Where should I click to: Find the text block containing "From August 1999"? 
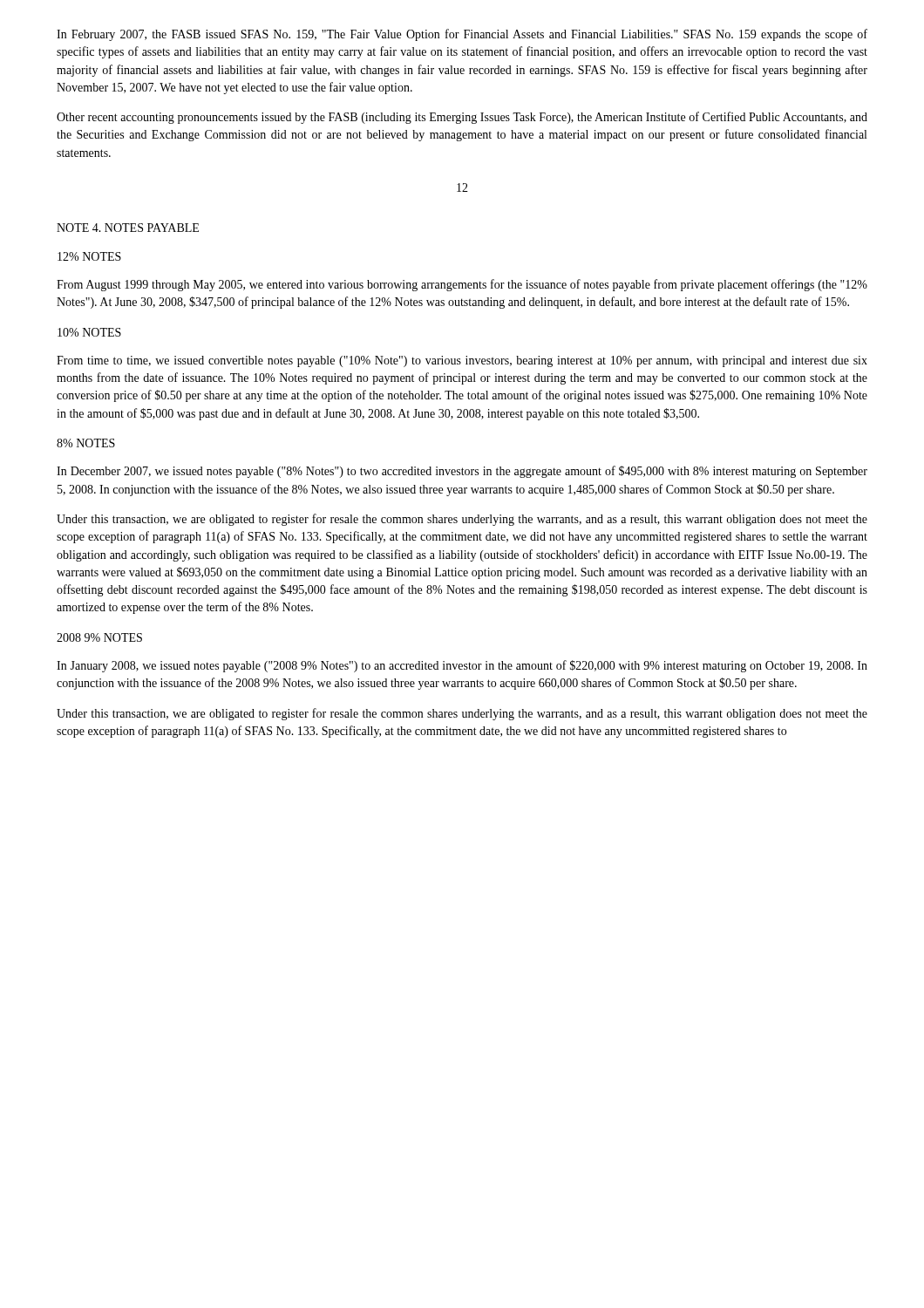462,294
